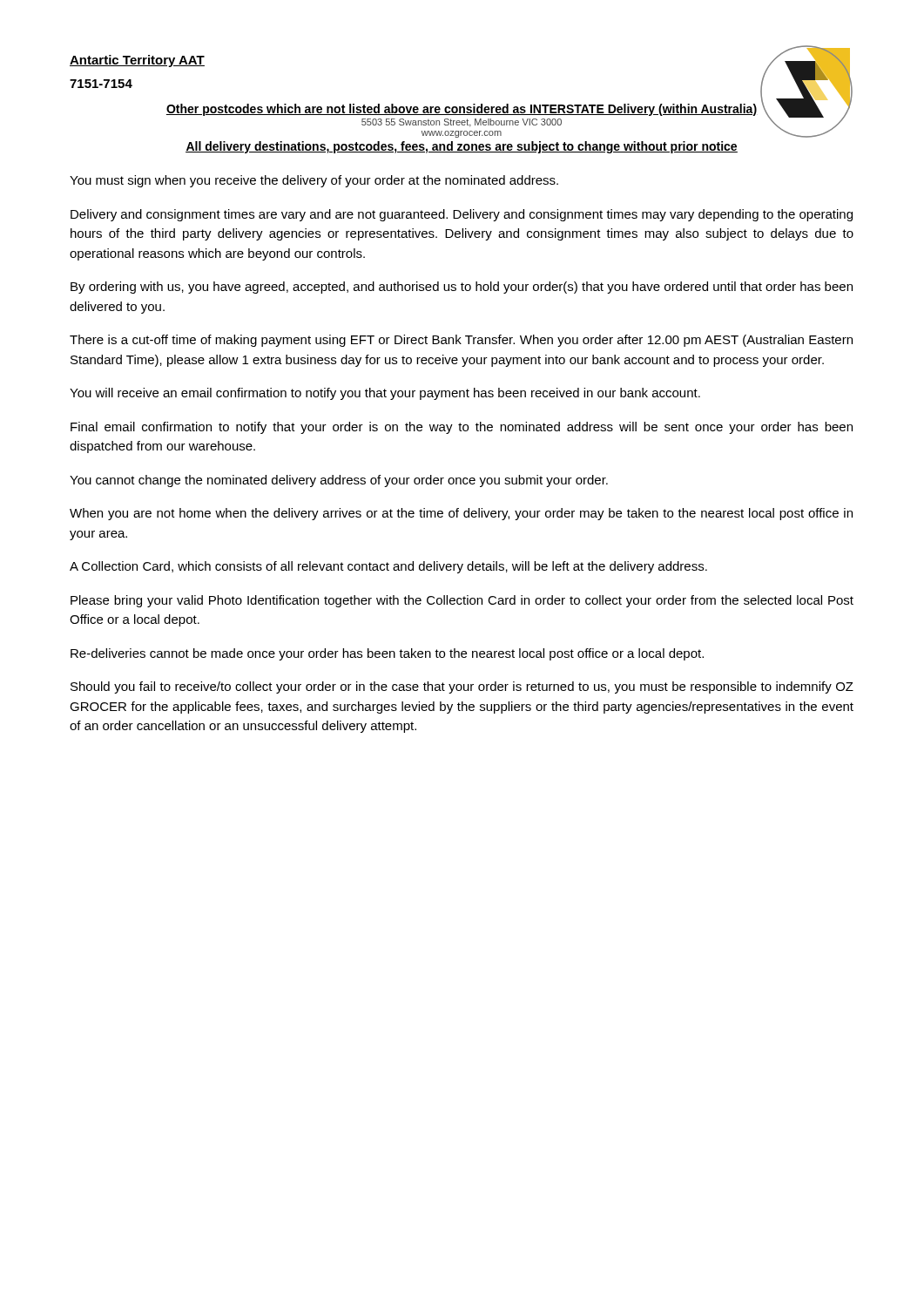Point to the block beginning "A Collection Card,"
Screen dimensions: 1307x924
(389, 566)
